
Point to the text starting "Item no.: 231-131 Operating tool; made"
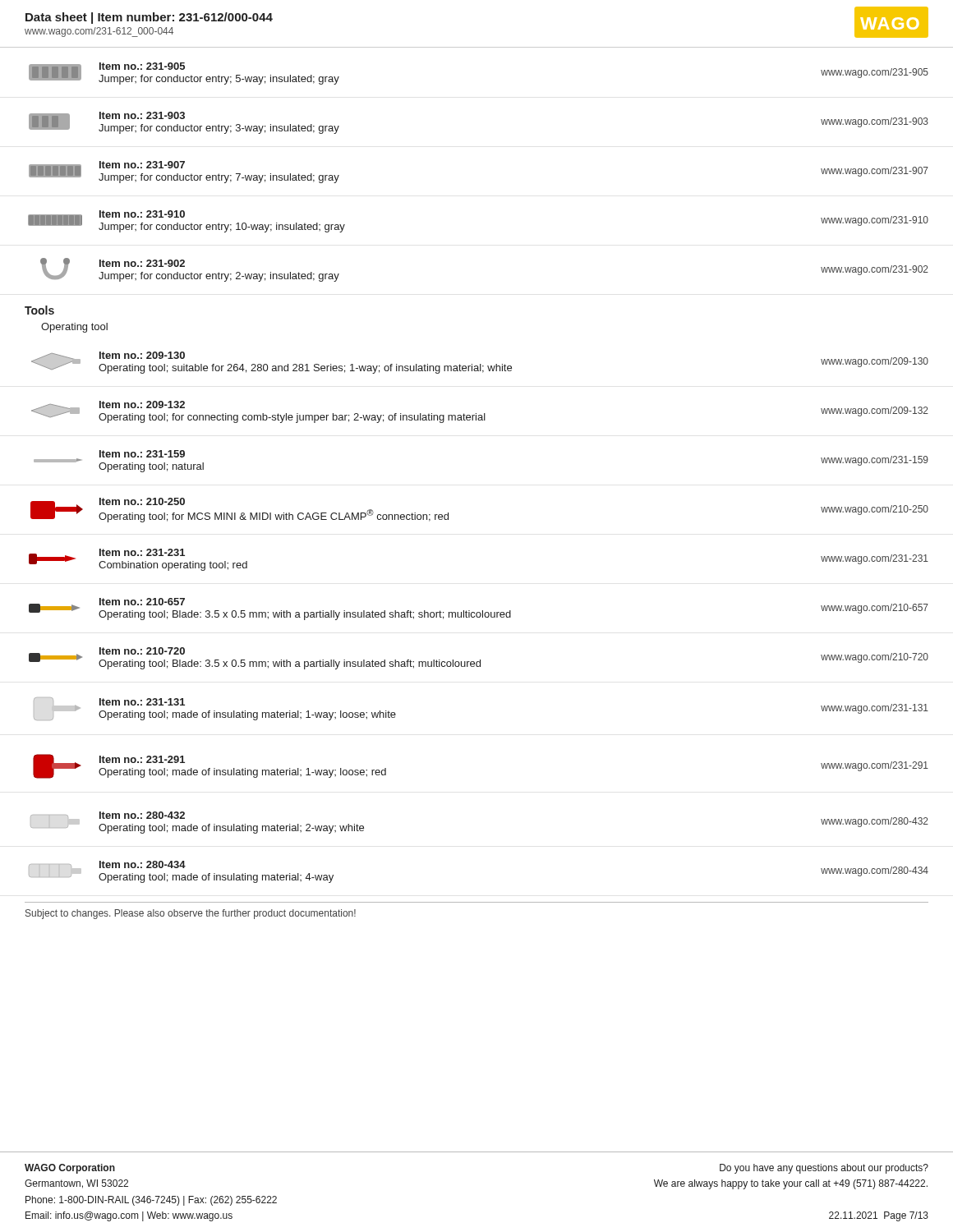point(169,705)
